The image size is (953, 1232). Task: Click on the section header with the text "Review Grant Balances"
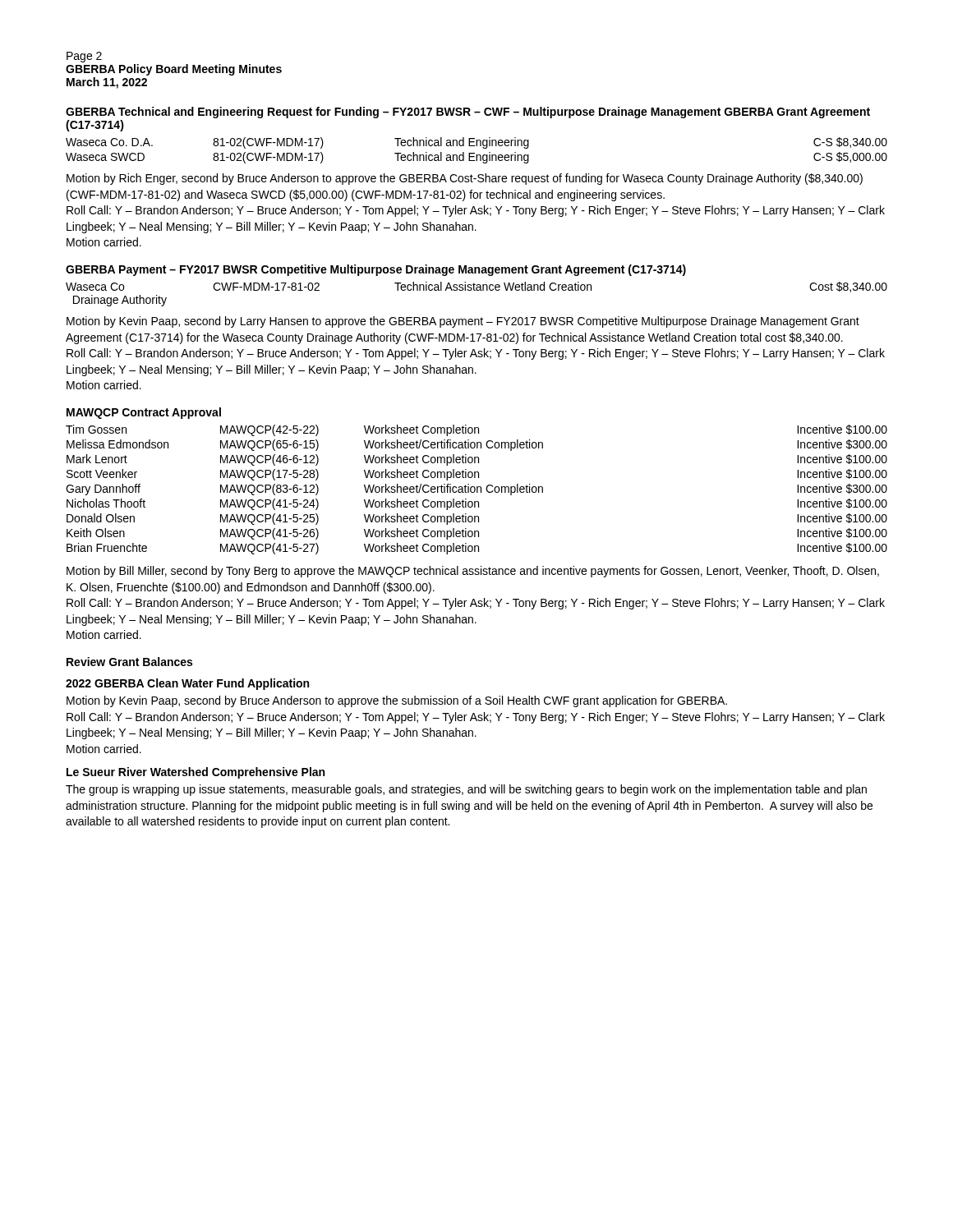click(129, 662)
